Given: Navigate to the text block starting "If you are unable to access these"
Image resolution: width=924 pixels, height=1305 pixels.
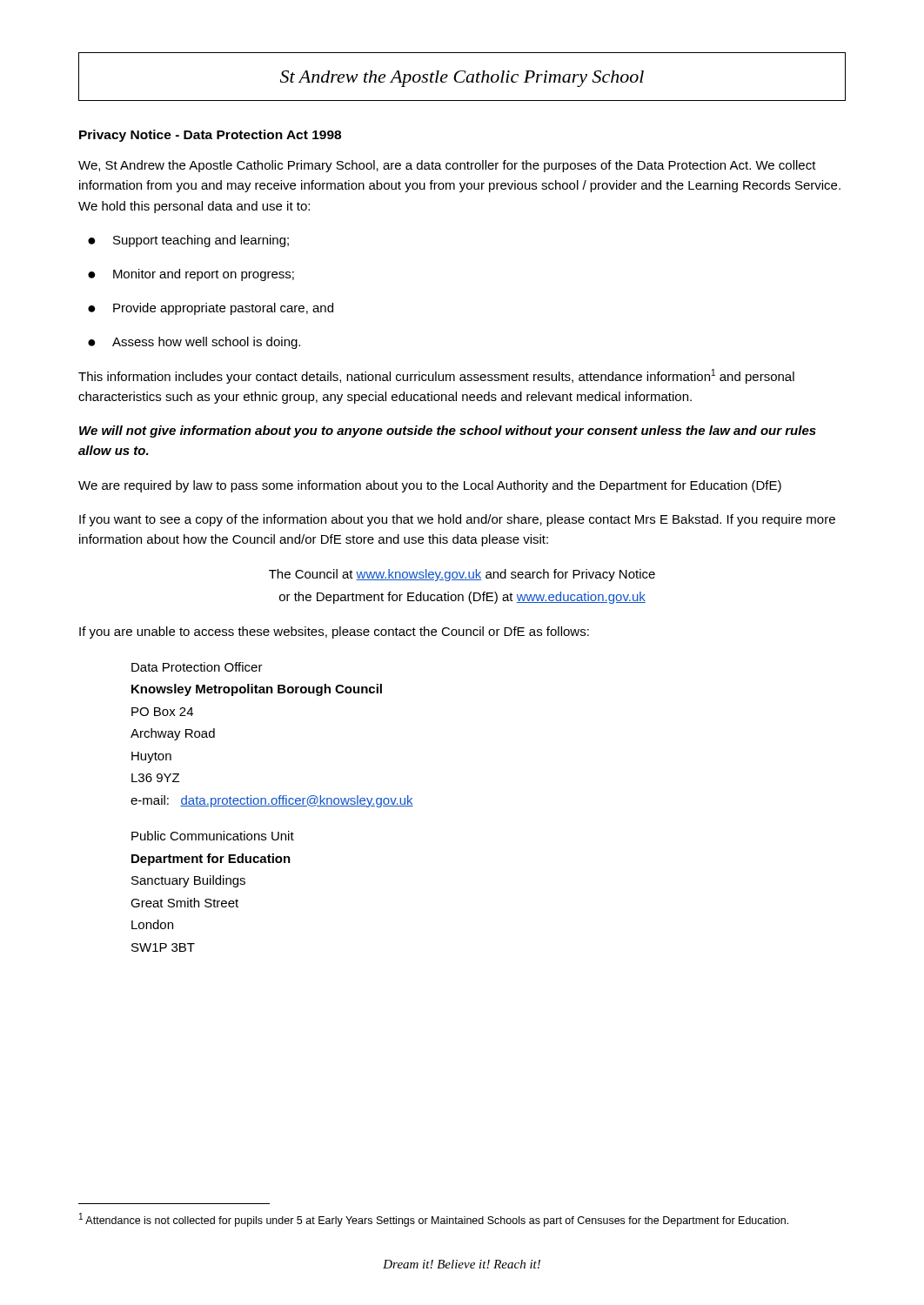Looking at the screenshot, I should [334, 631].
